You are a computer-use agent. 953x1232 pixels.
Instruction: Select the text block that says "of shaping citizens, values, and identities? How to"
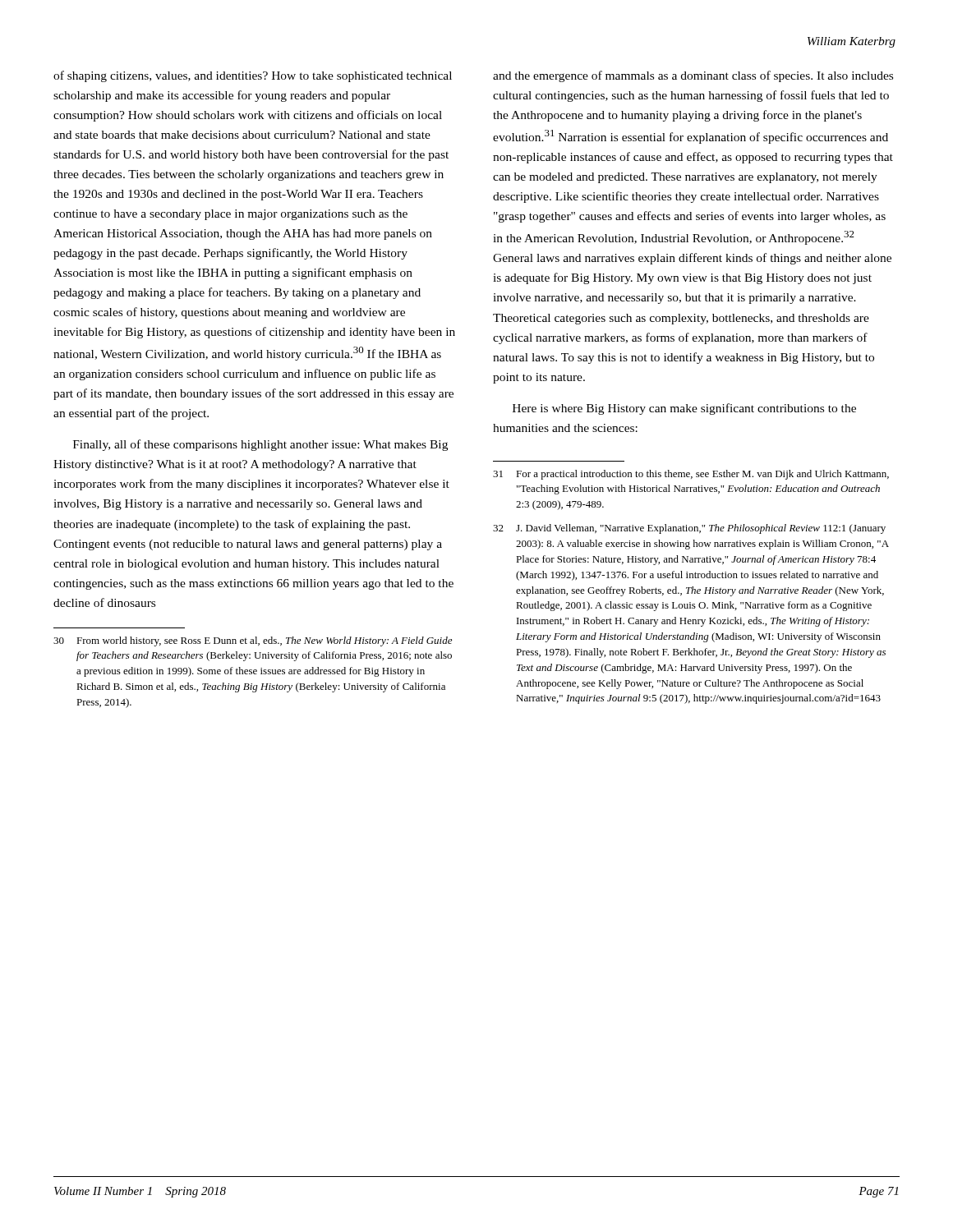[255, 244]
